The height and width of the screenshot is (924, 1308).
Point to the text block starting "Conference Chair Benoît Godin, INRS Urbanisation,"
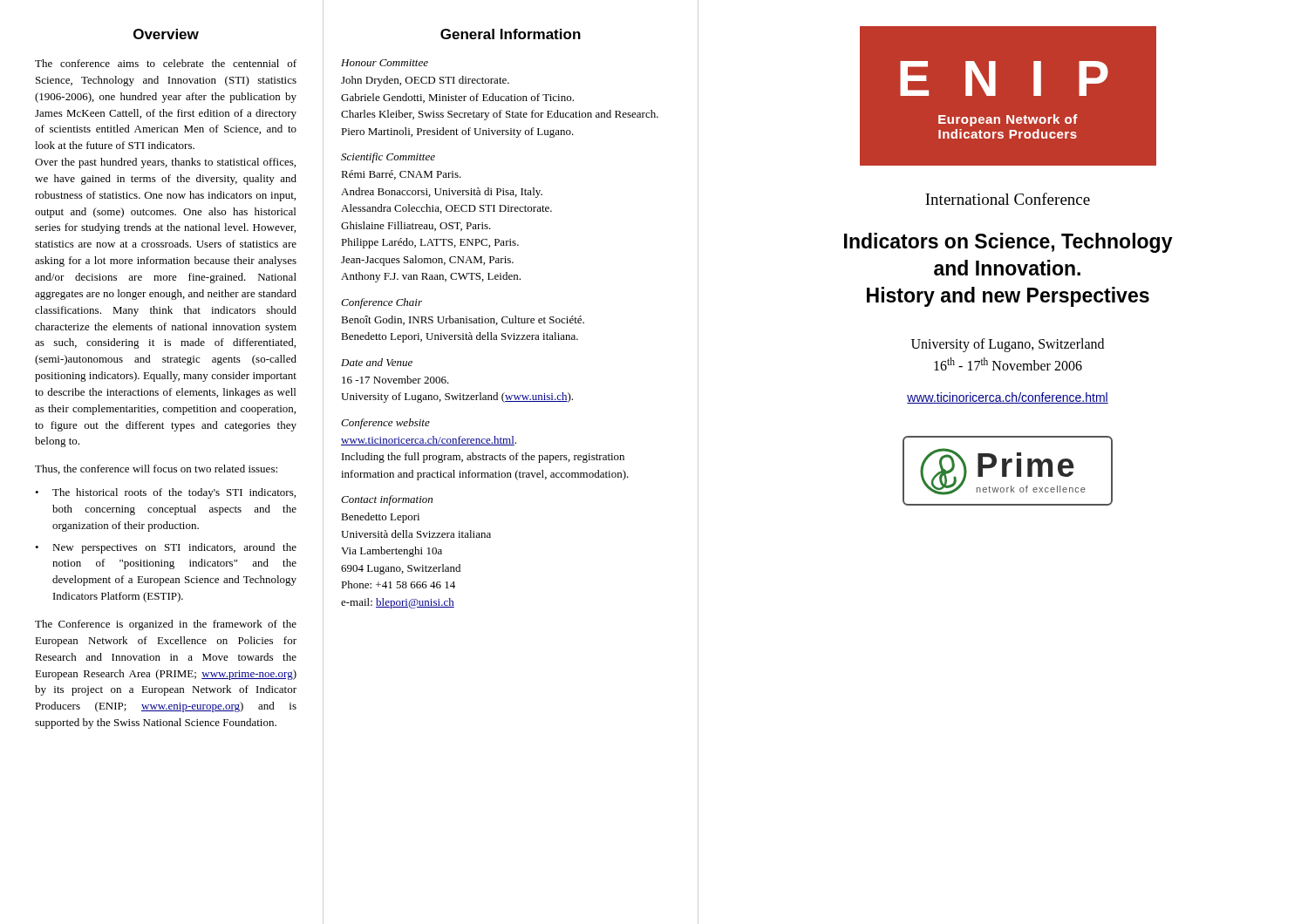pos(511,320)
